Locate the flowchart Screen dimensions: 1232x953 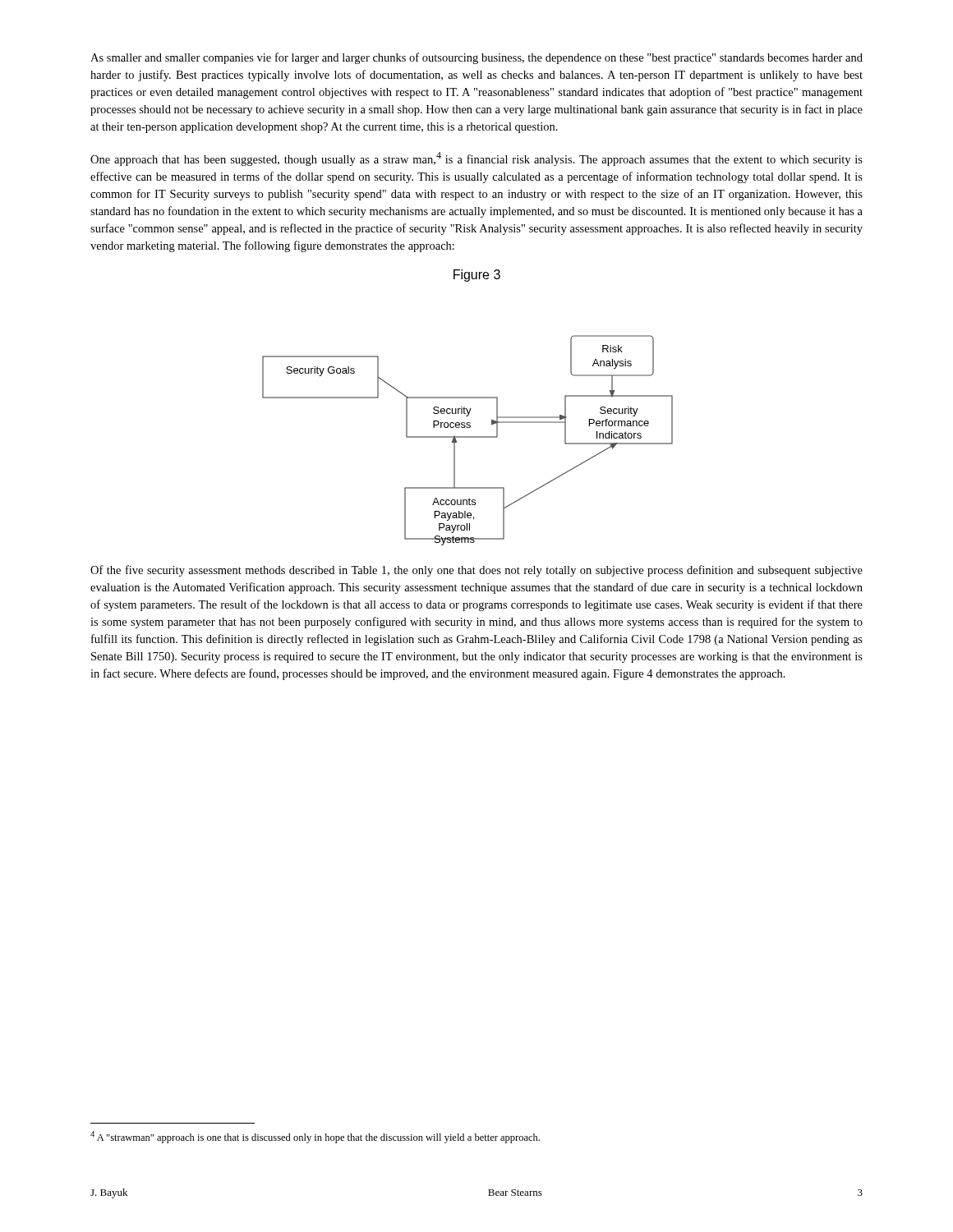(476, 418)
